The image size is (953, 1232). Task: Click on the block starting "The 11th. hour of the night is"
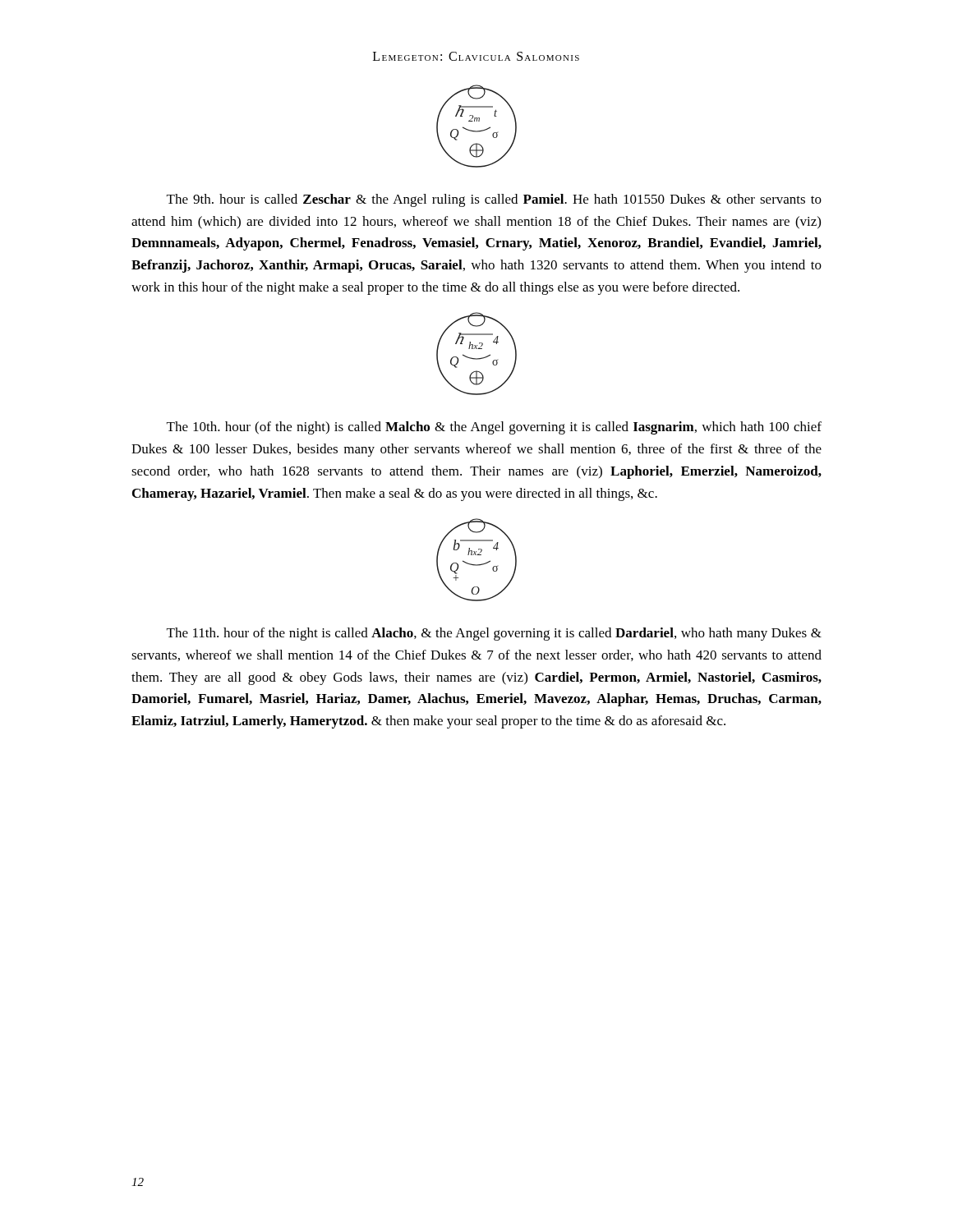pos(476,677)
